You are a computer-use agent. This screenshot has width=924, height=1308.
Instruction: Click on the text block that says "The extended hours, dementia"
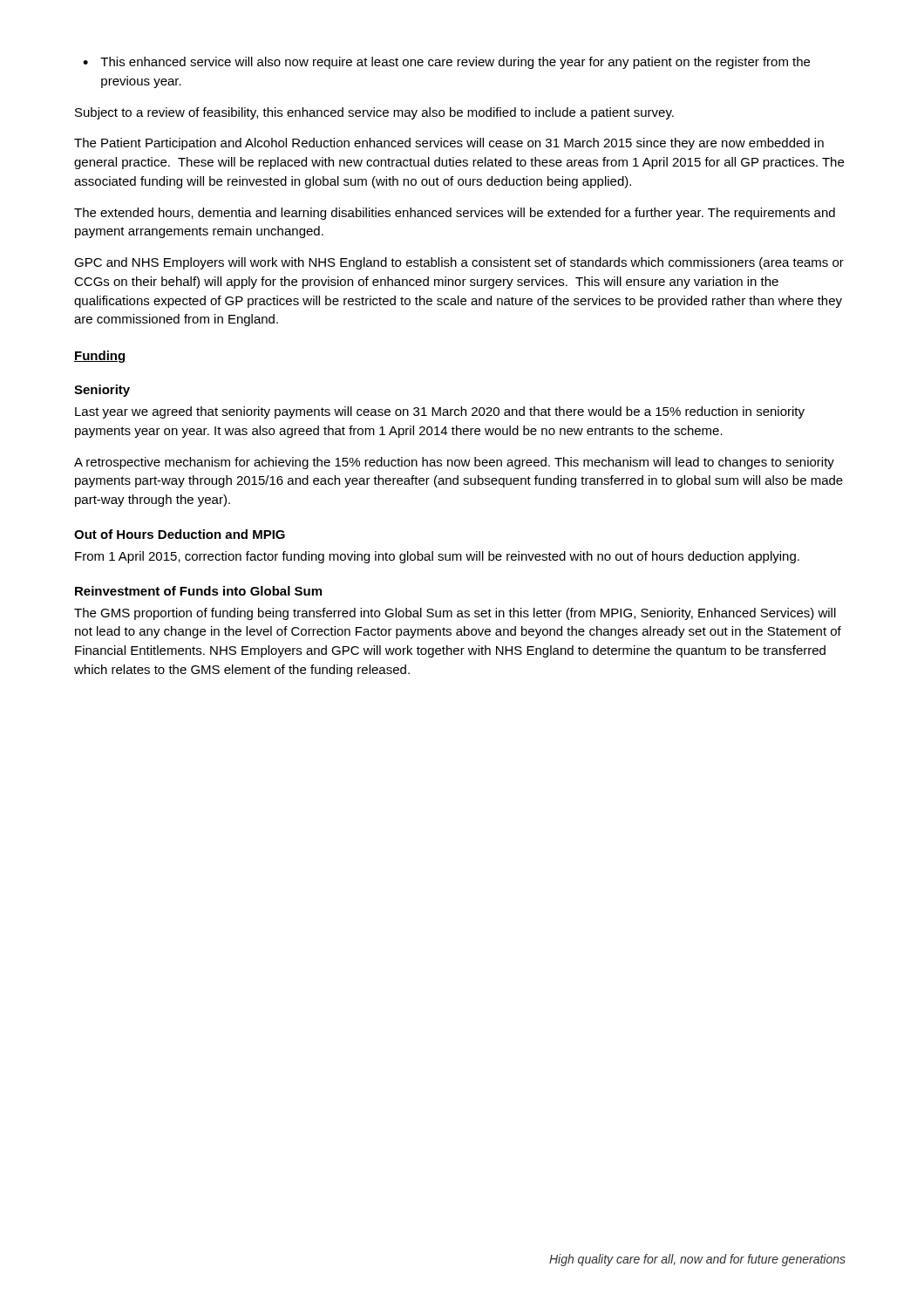tap(455, 221)
